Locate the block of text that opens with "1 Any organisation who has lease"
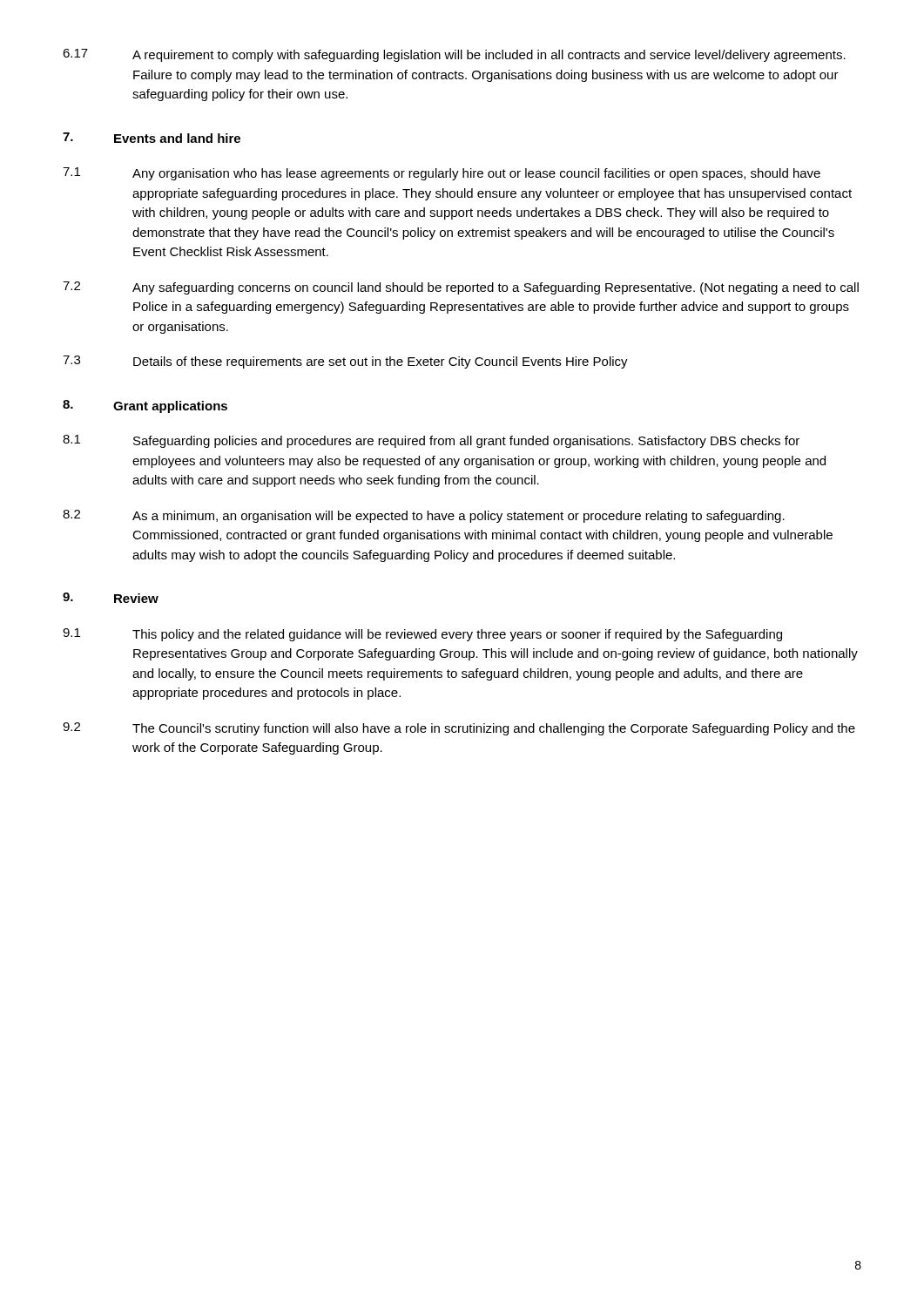The width and height of the screenshot is (924, 1307). tap(462, 213)
